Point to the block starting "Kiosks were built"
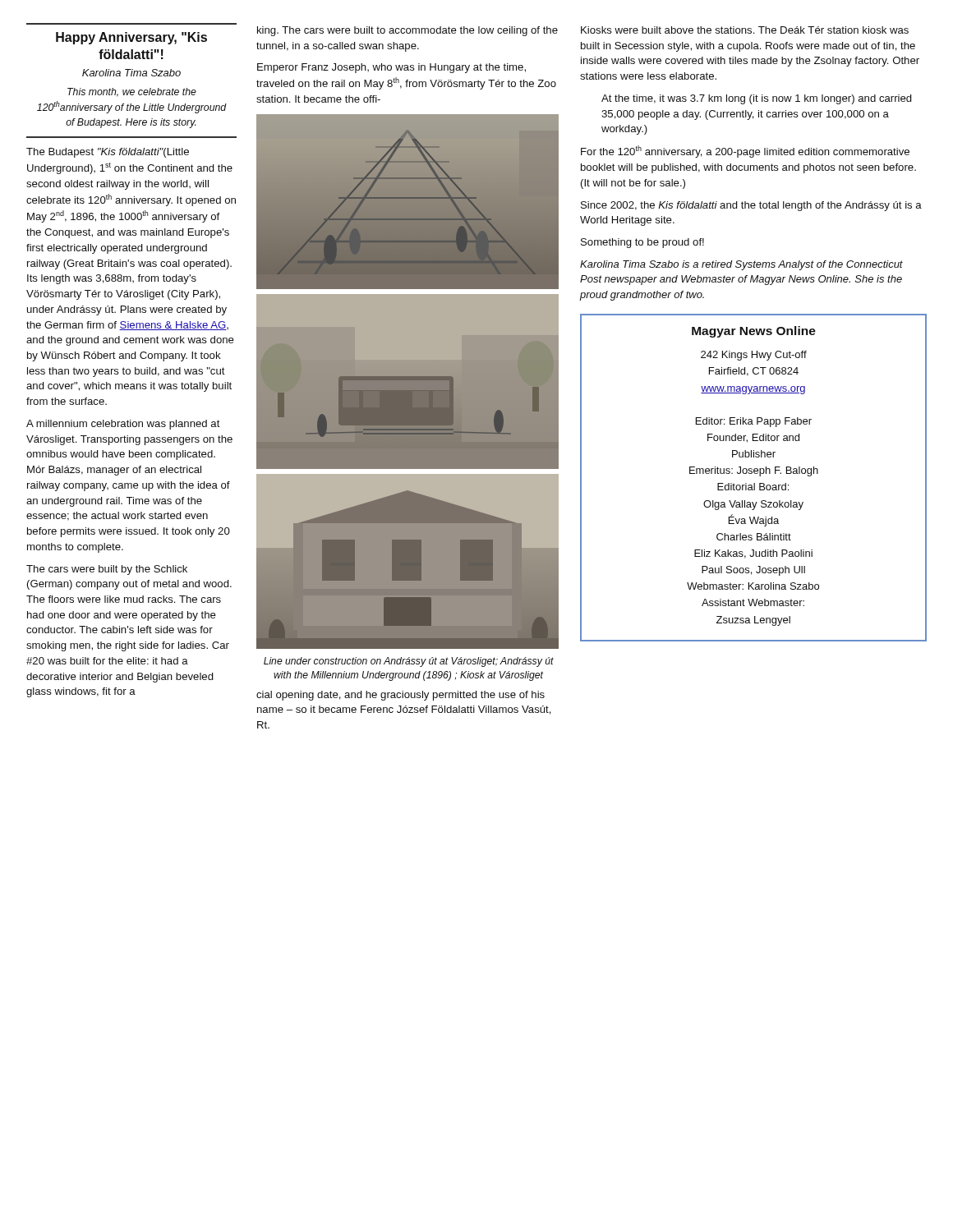The width and height of the screenshot is (953, 1232). 750,53
